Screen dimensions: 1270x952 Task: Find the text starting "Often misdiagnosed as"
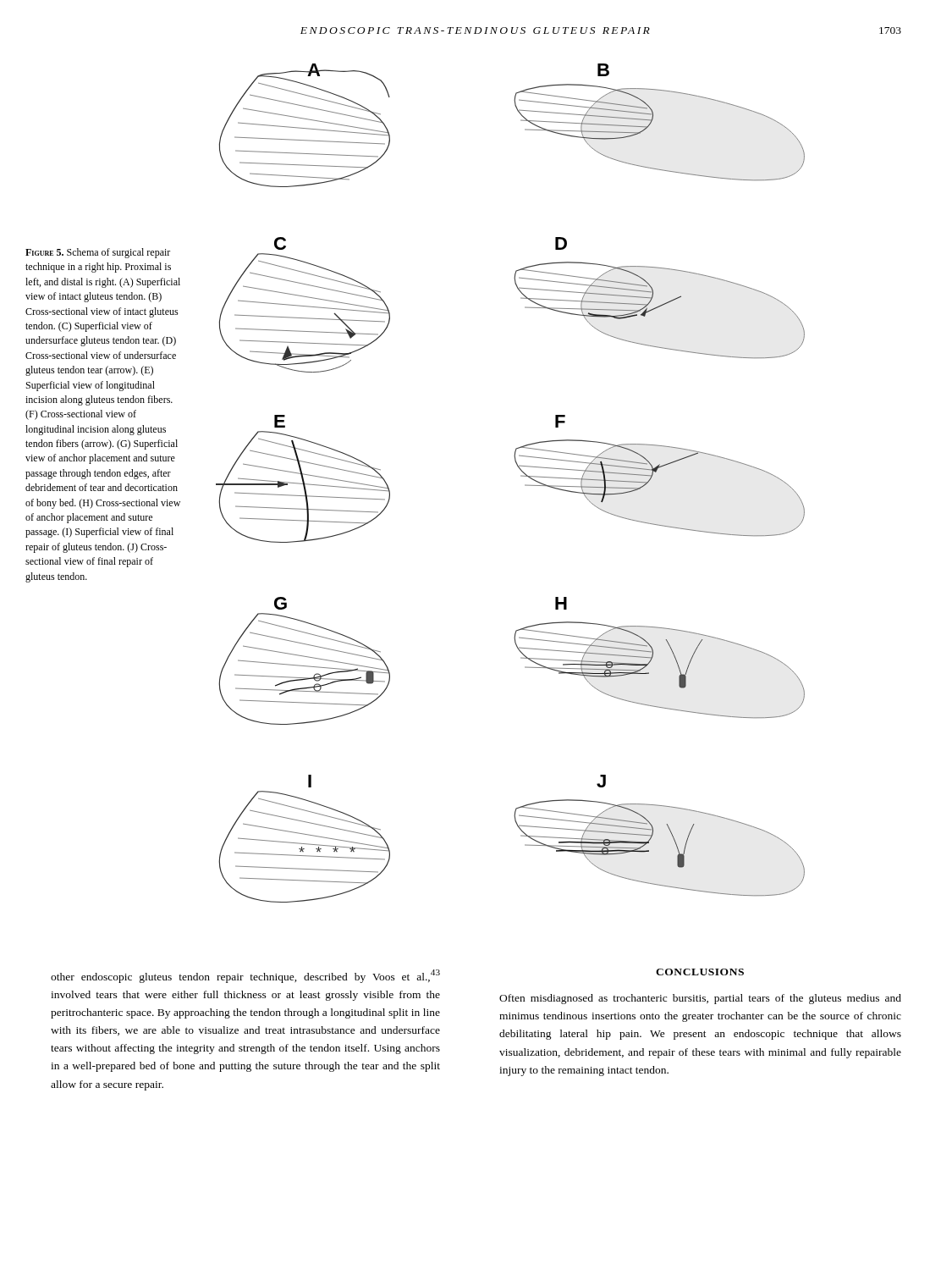coord(700,1034)
